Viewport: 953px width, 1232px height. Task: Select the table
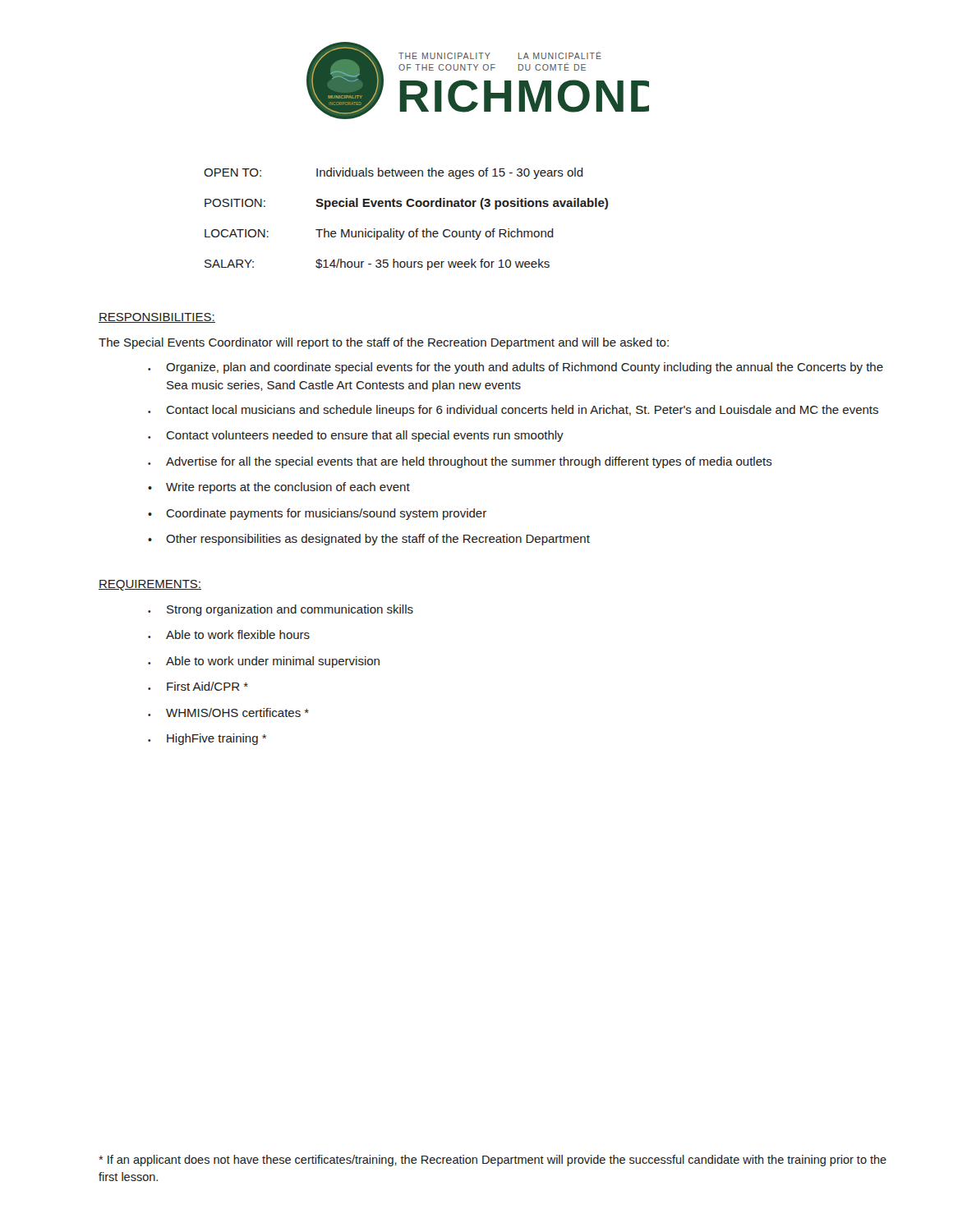coord(476,218)
